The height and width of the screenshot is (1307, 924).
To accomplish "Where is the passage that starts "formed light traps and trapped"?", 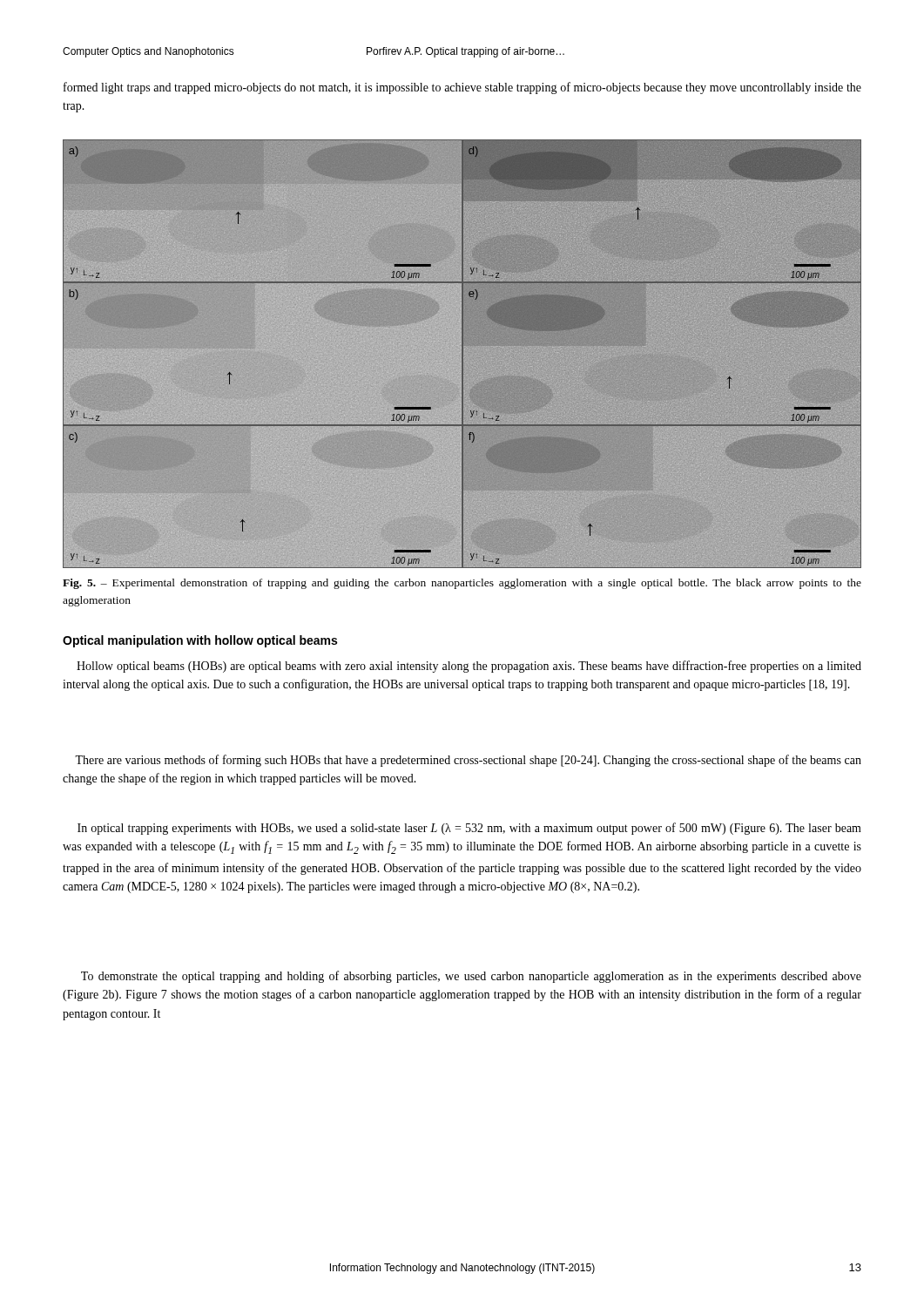I will coord(462,97).
